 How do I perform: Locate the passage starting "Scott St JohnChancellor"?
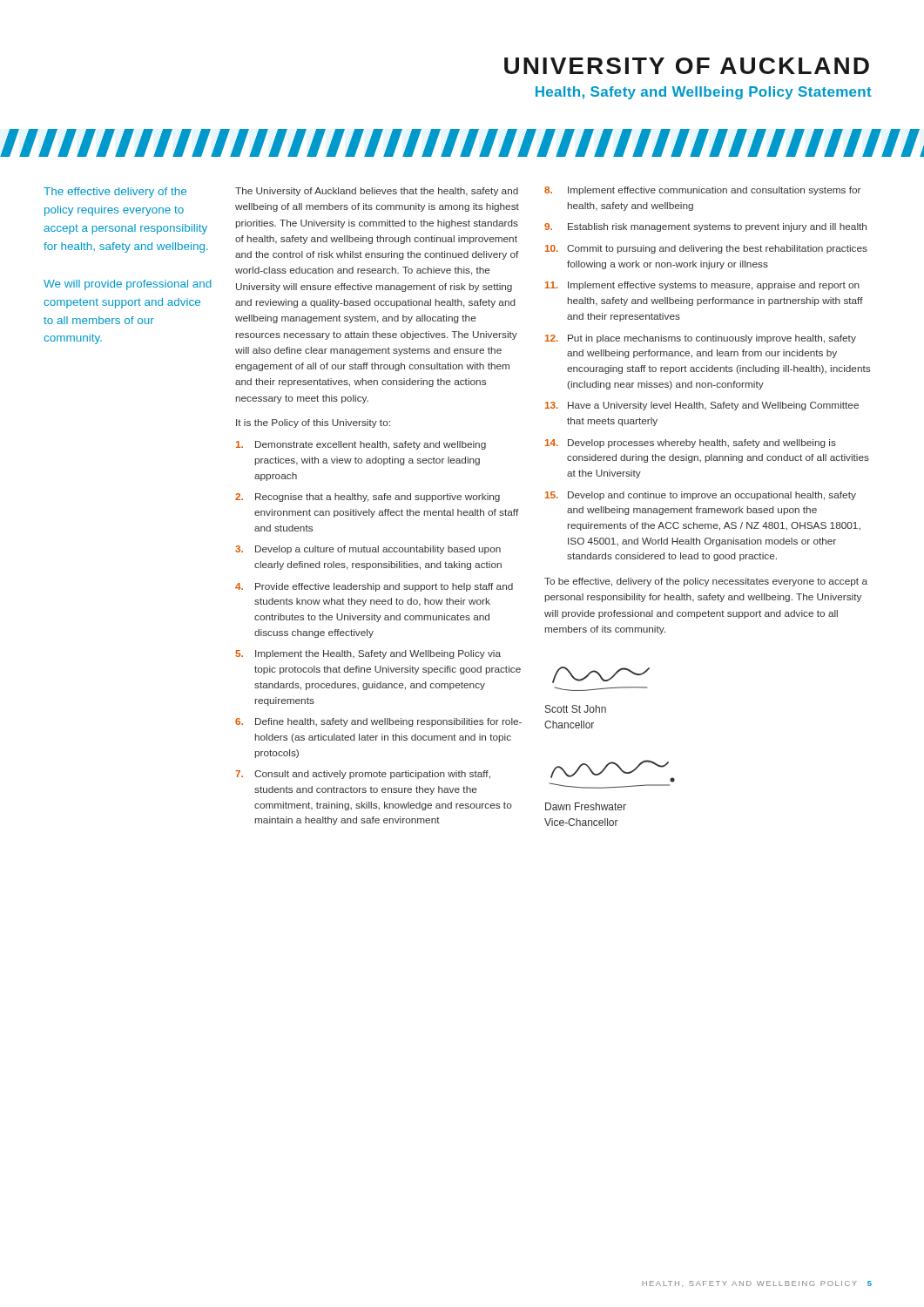point(575,717)
